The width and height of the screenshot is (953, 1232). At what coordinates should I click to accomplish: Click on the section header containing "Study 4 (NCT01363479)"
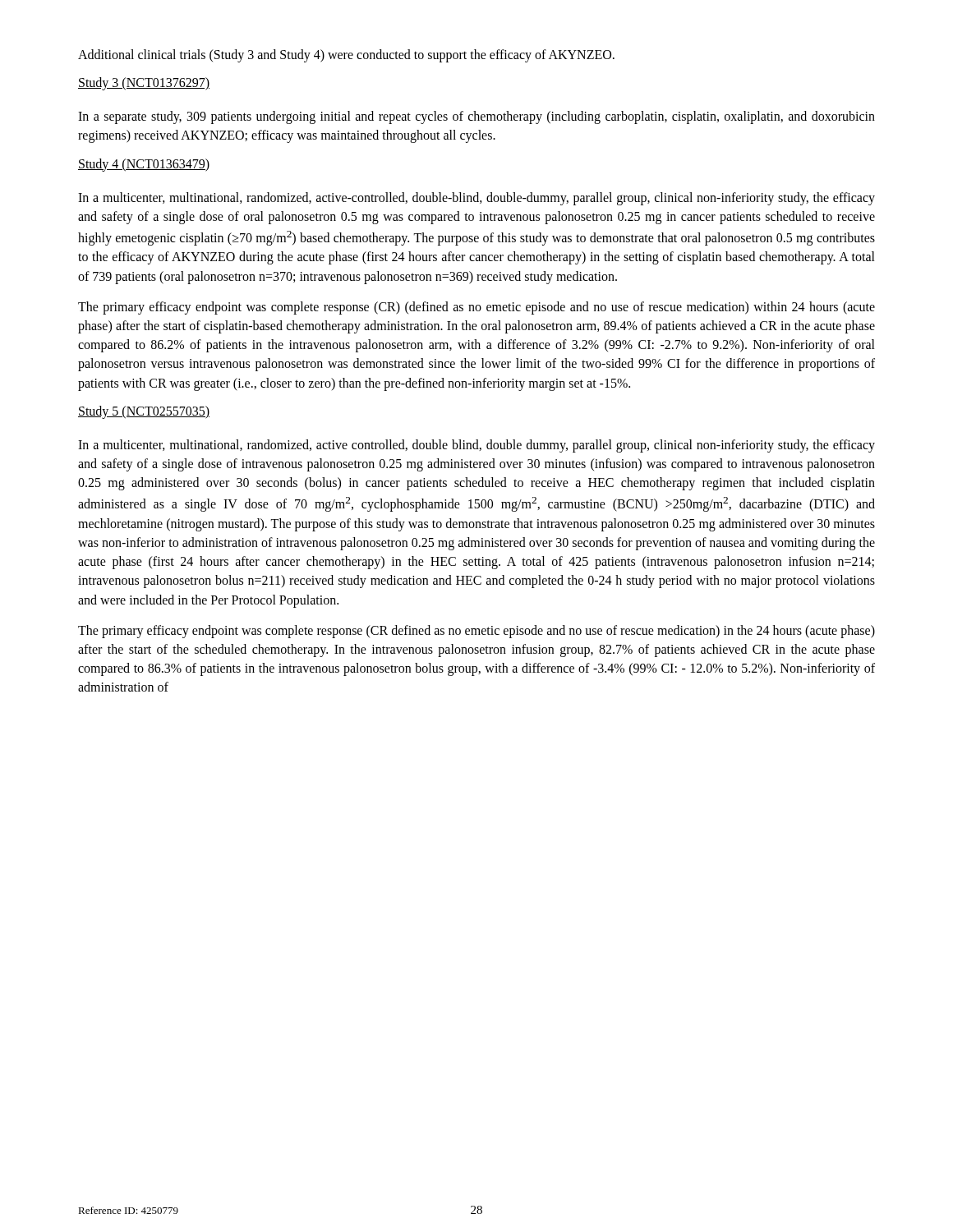click(x=144, y=164)
